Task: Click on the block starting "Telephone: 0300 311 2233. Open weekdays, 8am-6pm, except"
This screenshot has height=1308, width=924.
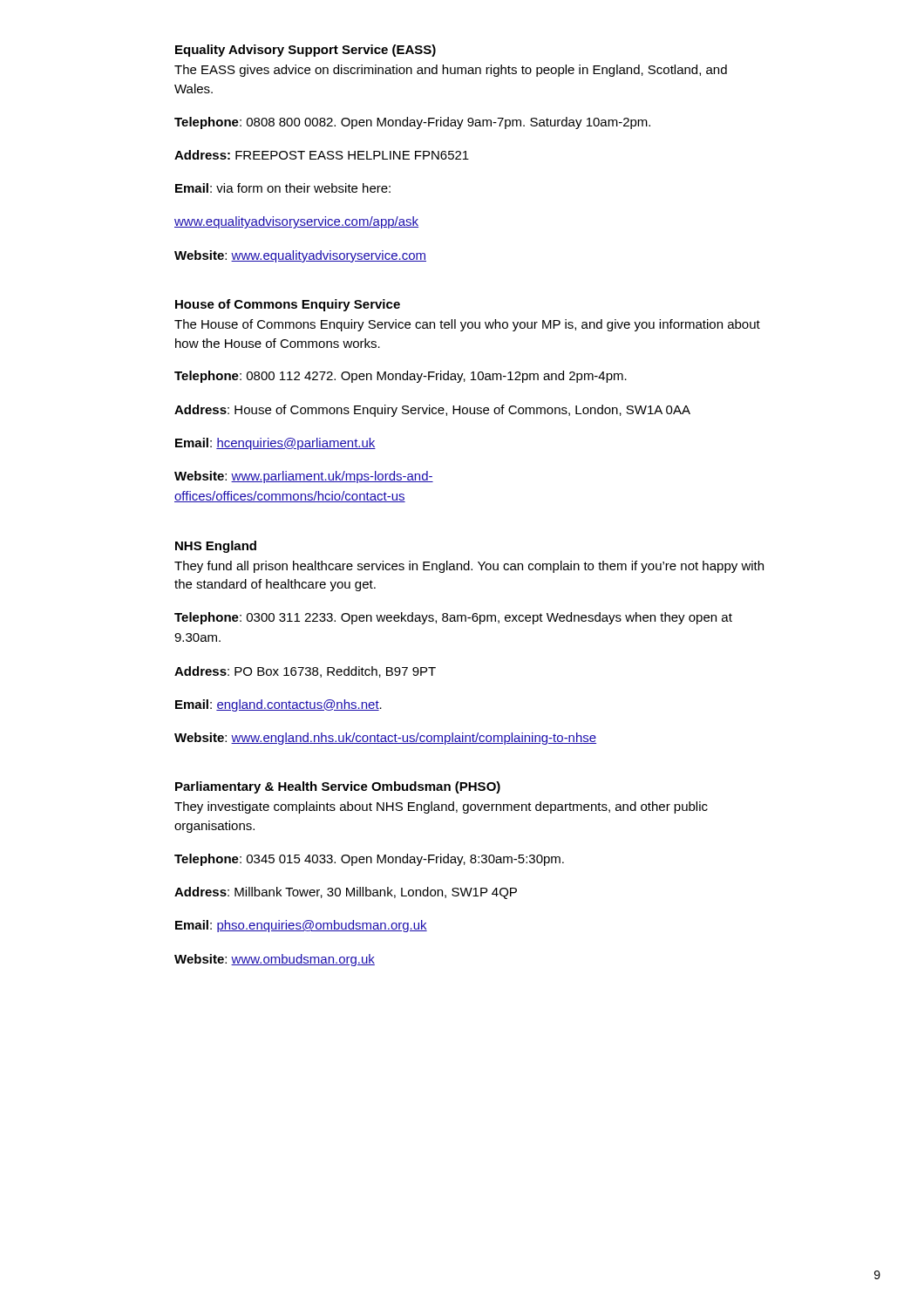Action: point(453,618)
